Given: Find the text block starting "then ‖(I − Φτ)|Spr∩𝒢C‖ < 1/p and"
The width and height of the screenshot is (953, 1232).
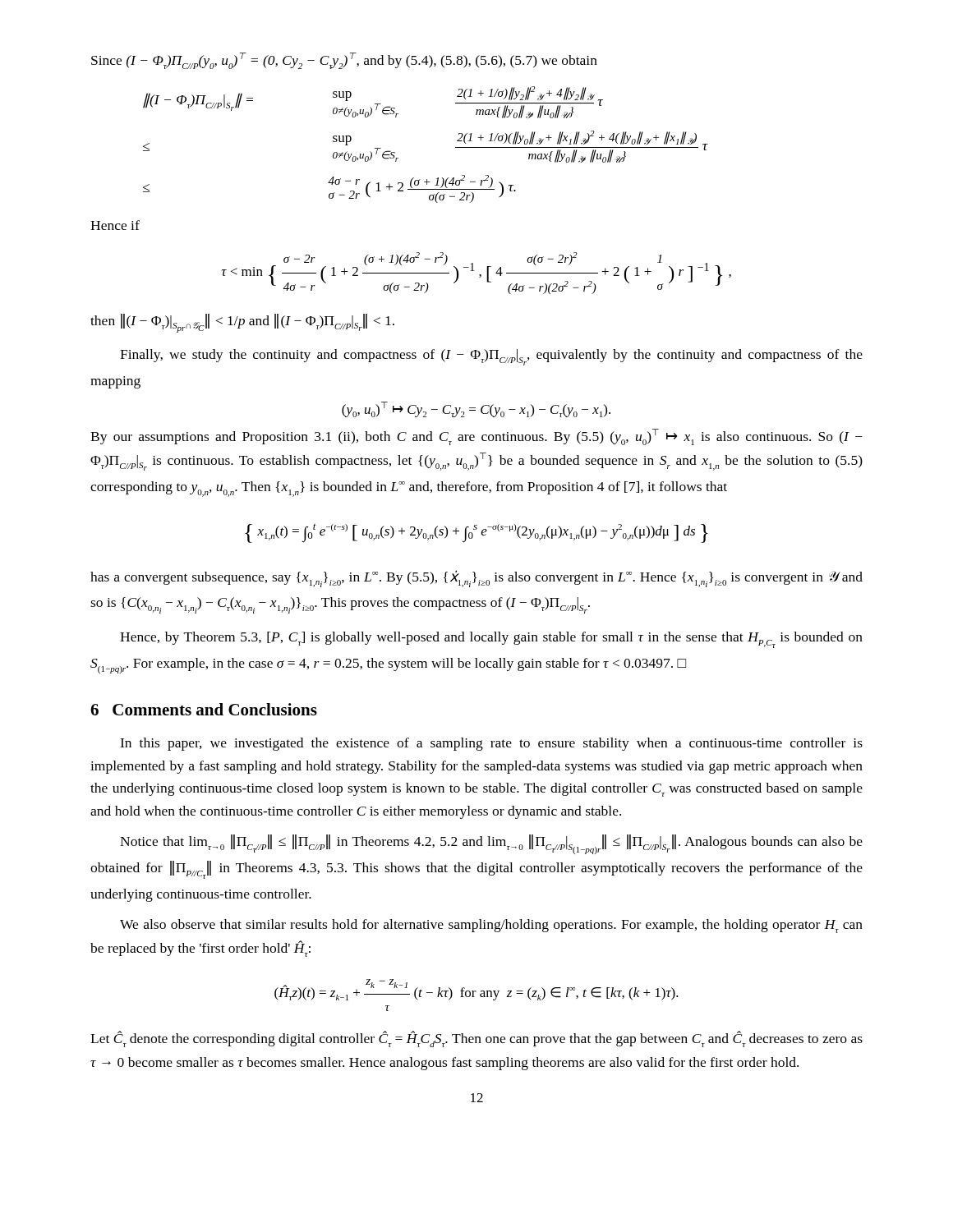Looking at the screenshot, I should 243,322.
